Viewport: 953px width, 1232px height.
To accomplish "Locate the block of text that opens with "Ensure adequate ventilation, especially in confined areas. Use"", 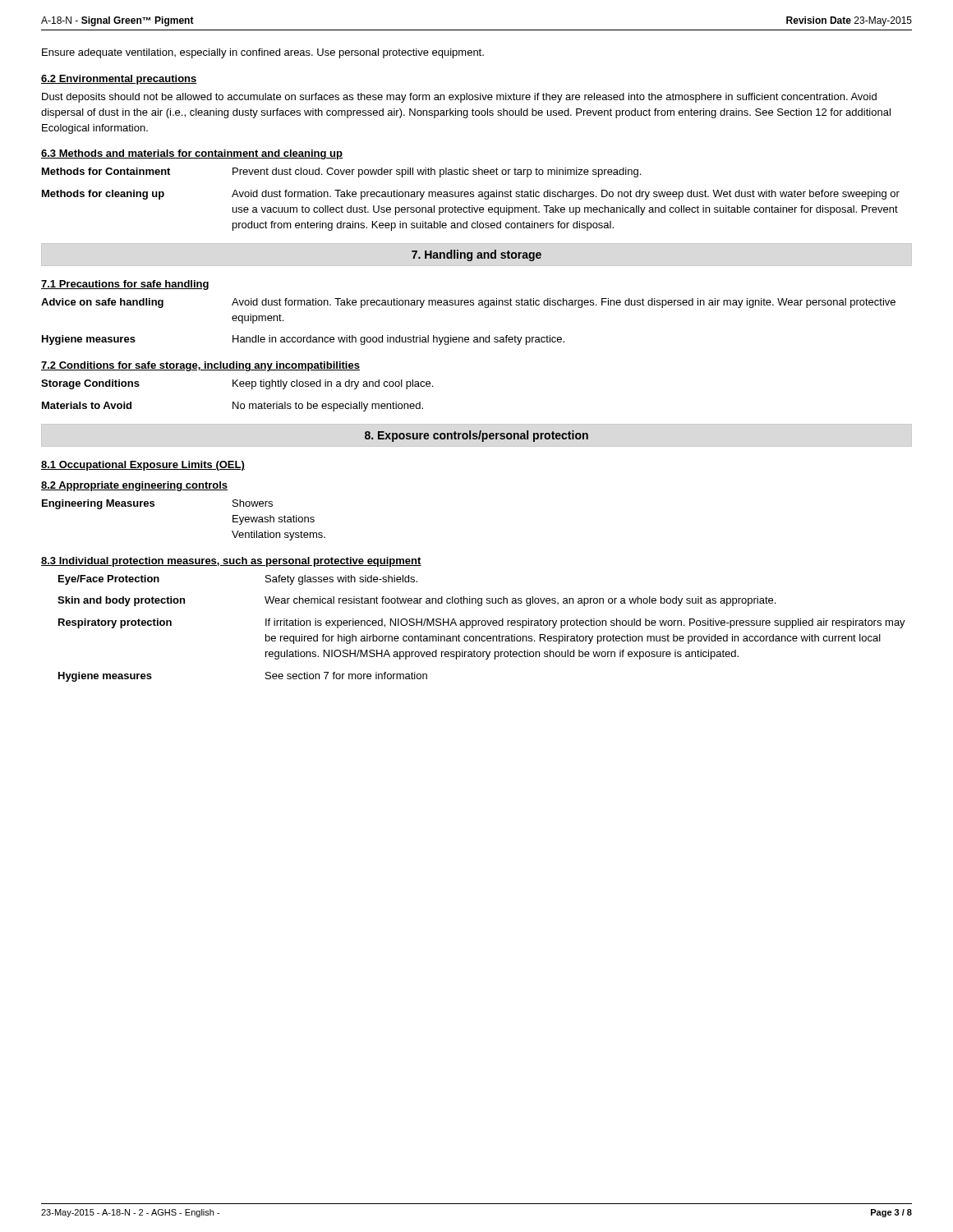I will (263, 52).
